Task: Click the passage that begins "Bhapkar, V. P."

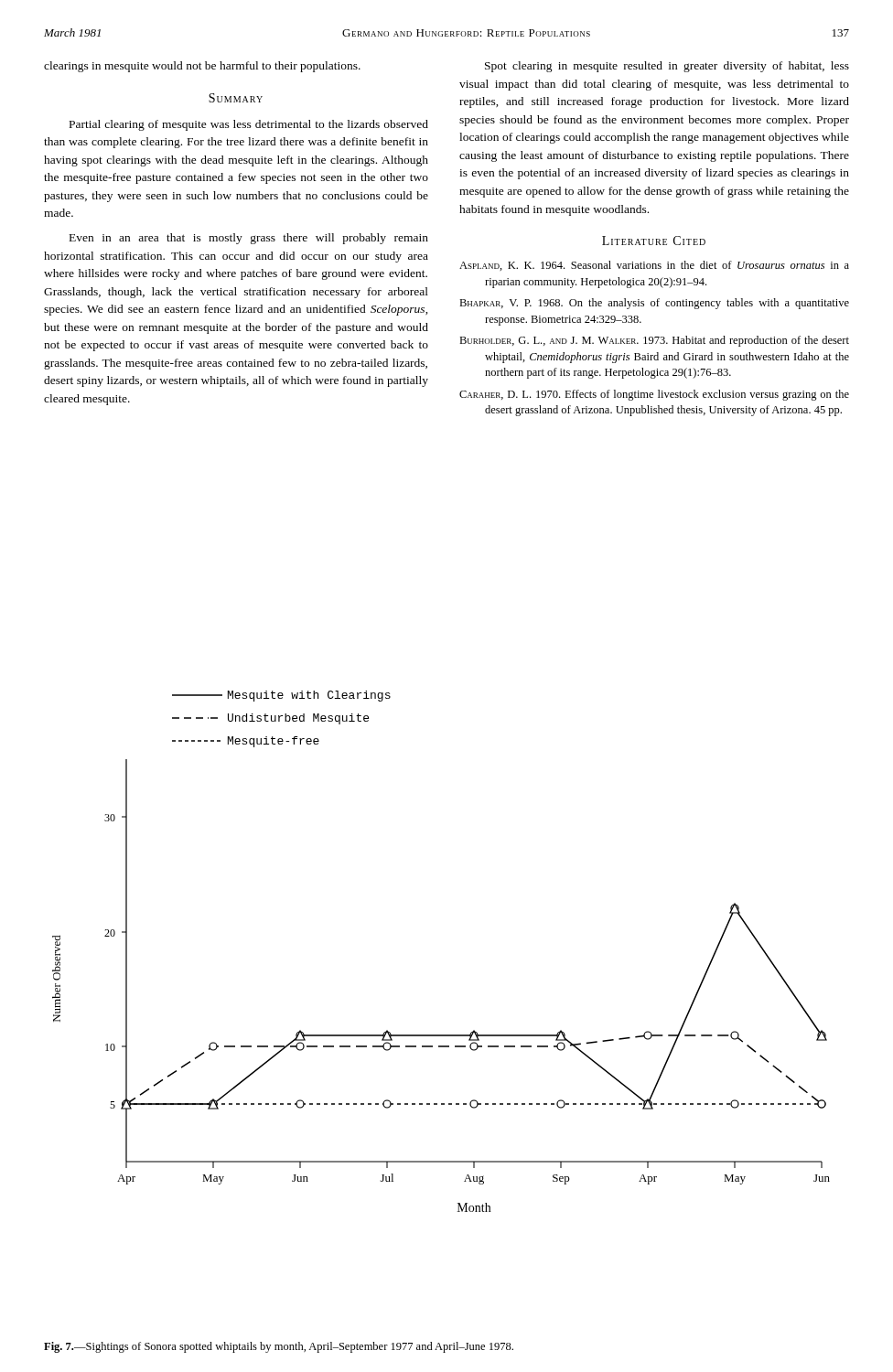Action: (654, 311)
